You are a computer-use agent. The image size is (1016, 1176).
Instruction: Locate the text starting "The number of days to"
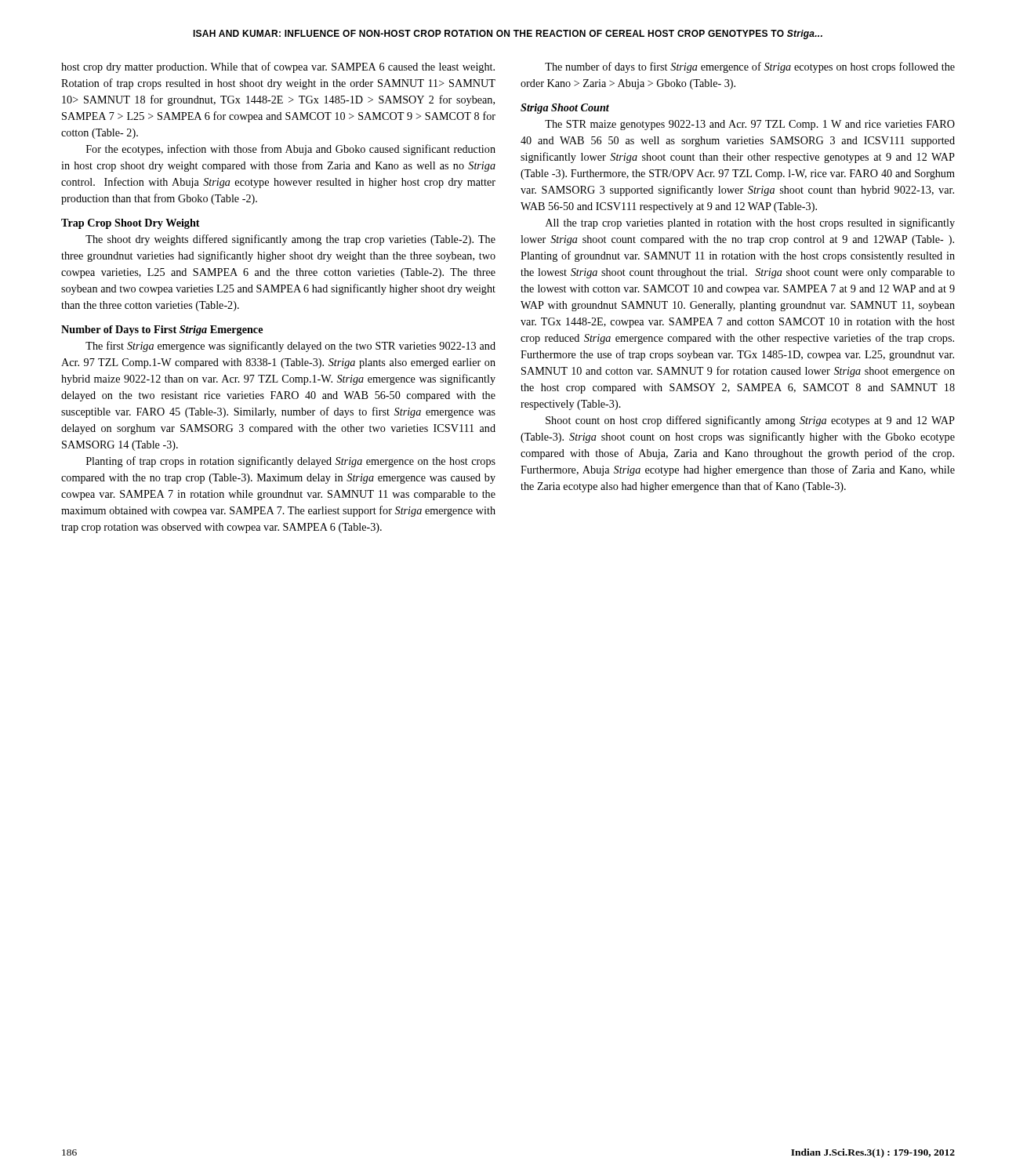click(738, 75)
